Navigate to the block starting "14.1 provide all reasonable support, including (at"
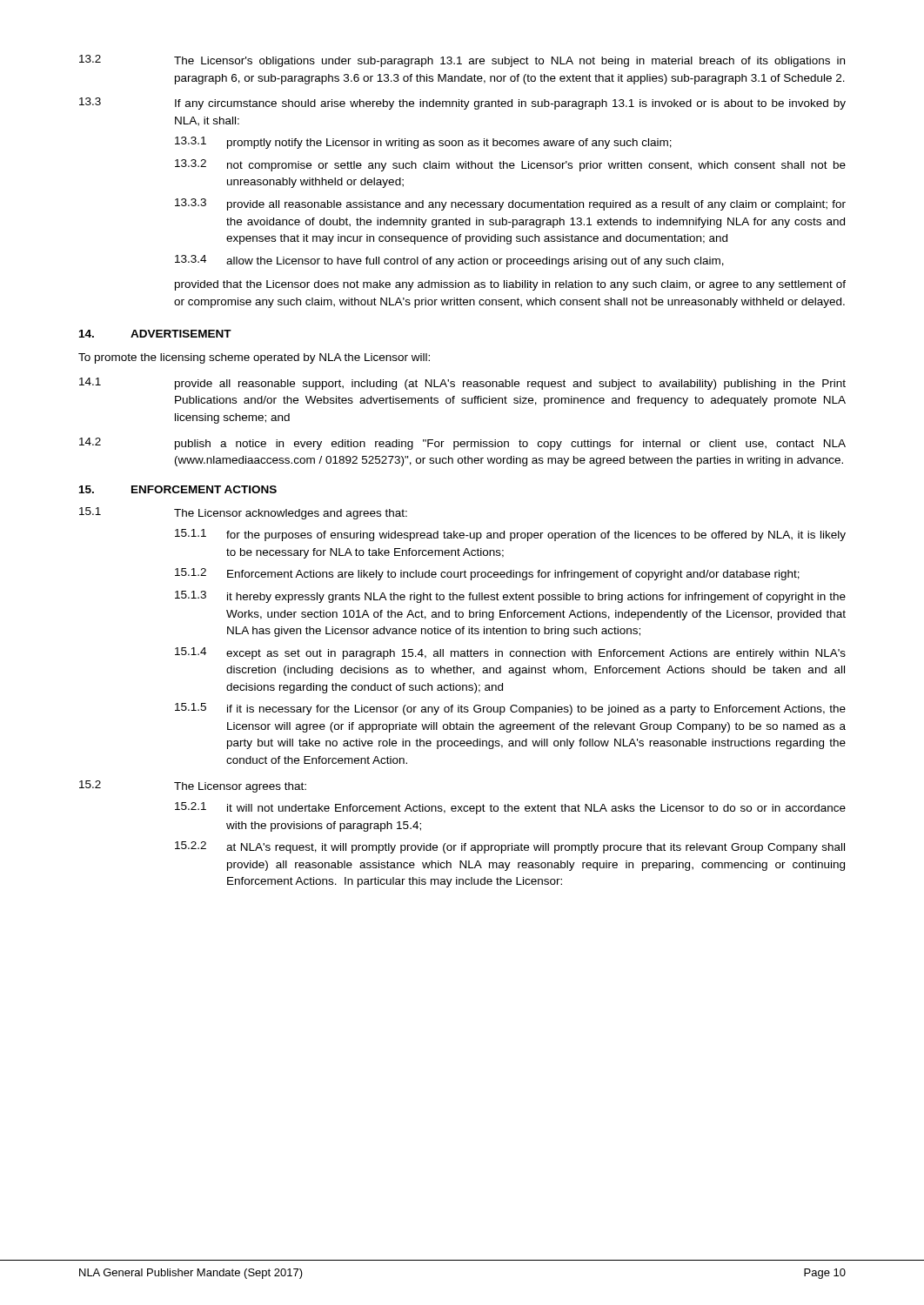Viewport: 924px width, 1305px height. pos(462,400)
